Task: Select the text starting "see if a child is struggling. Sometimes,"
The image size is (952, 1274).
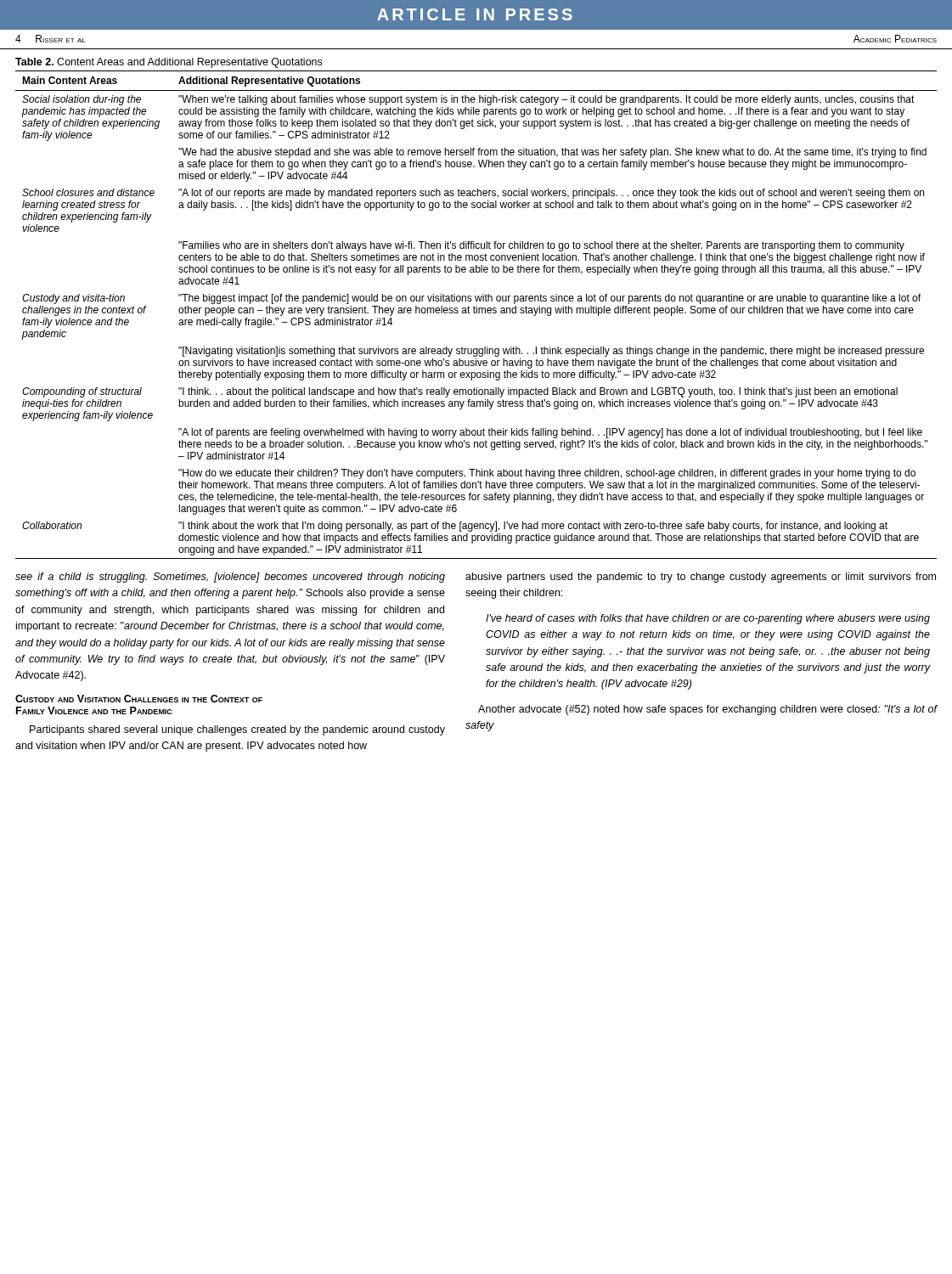Action: [230, 626]
